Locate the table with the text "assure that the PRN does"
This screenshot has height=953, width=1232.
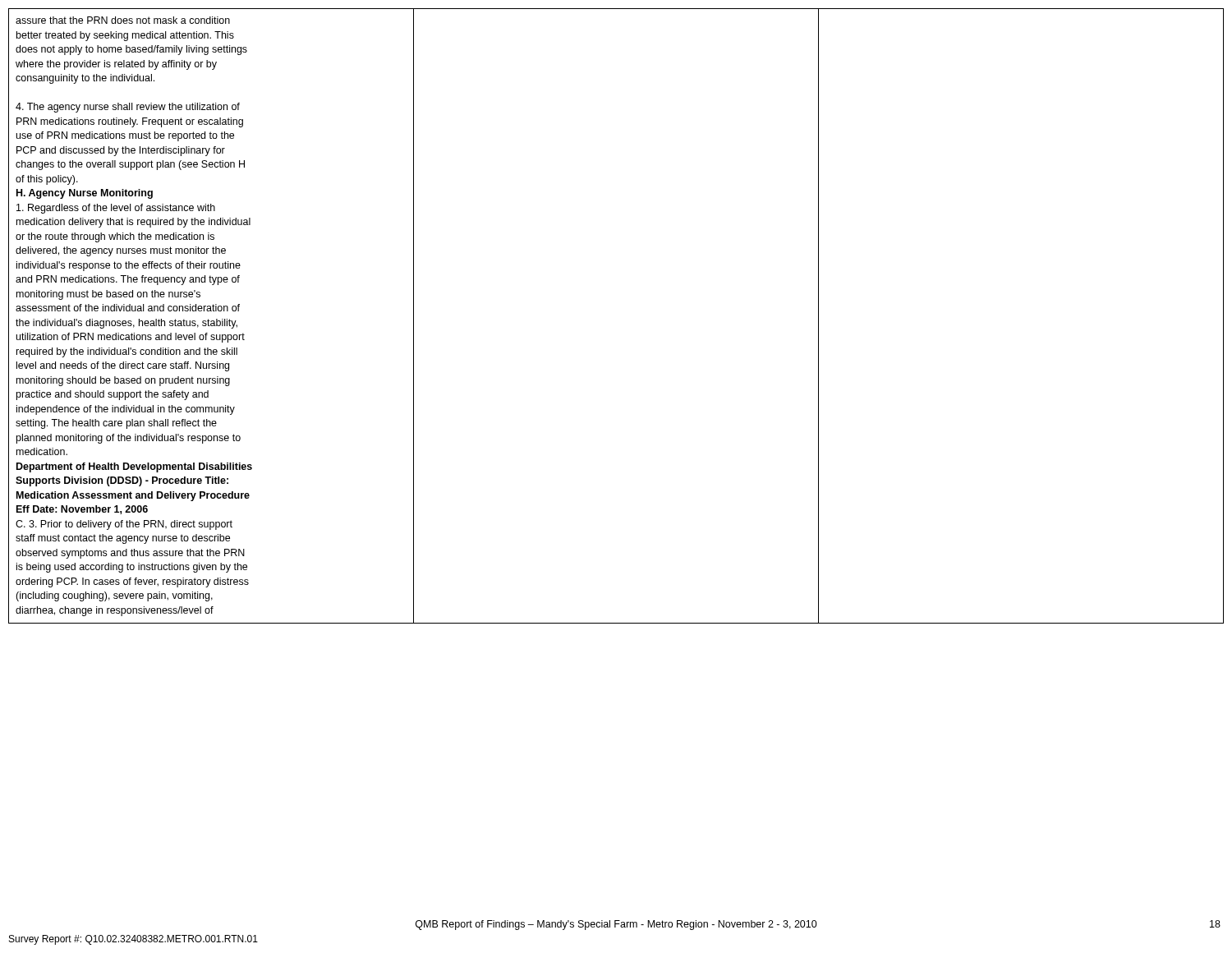click(616, 316)
